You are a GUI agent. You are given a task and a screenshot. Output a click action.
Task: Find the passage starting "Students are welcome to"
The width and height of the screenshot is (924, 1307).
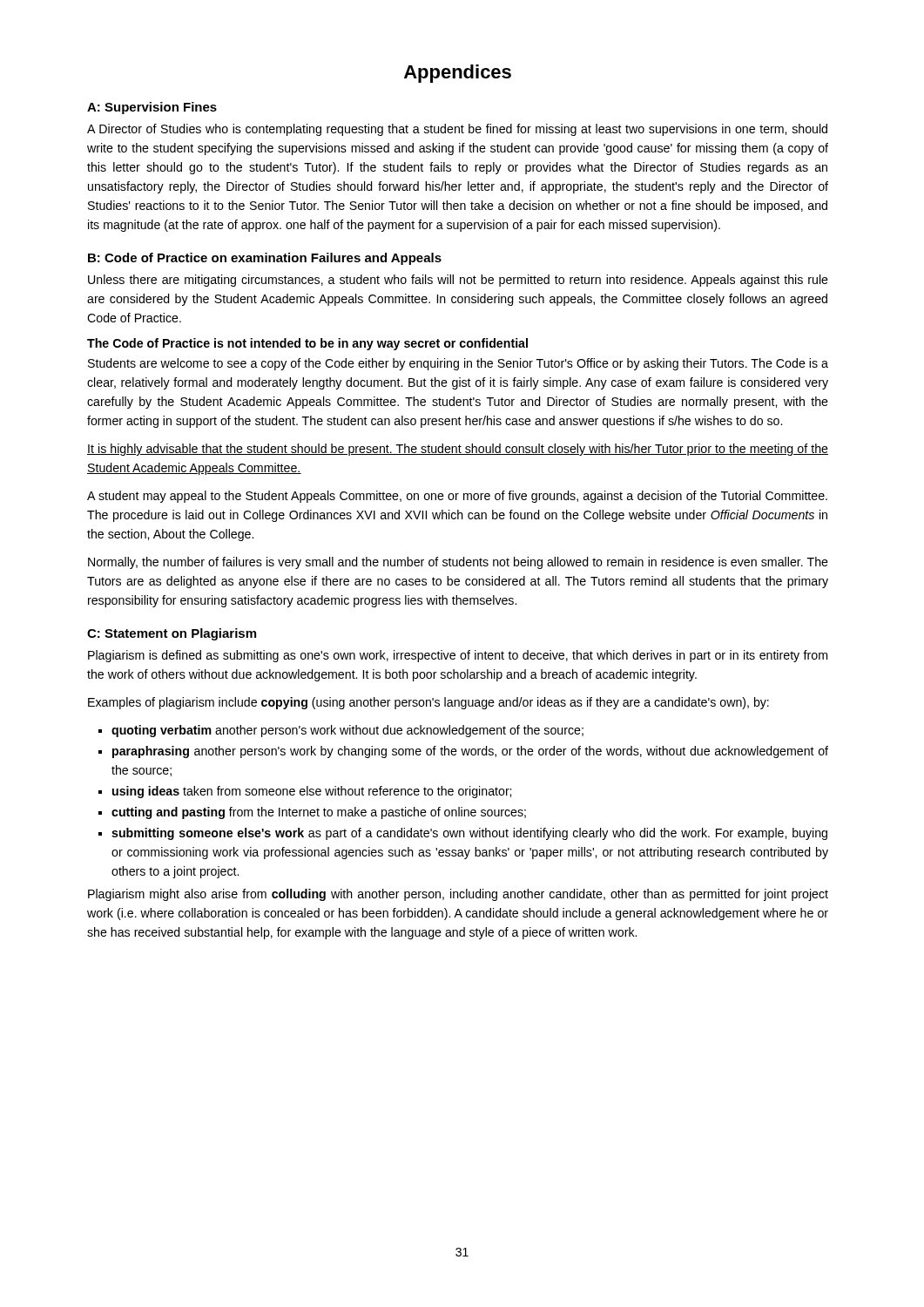[458, 392]
